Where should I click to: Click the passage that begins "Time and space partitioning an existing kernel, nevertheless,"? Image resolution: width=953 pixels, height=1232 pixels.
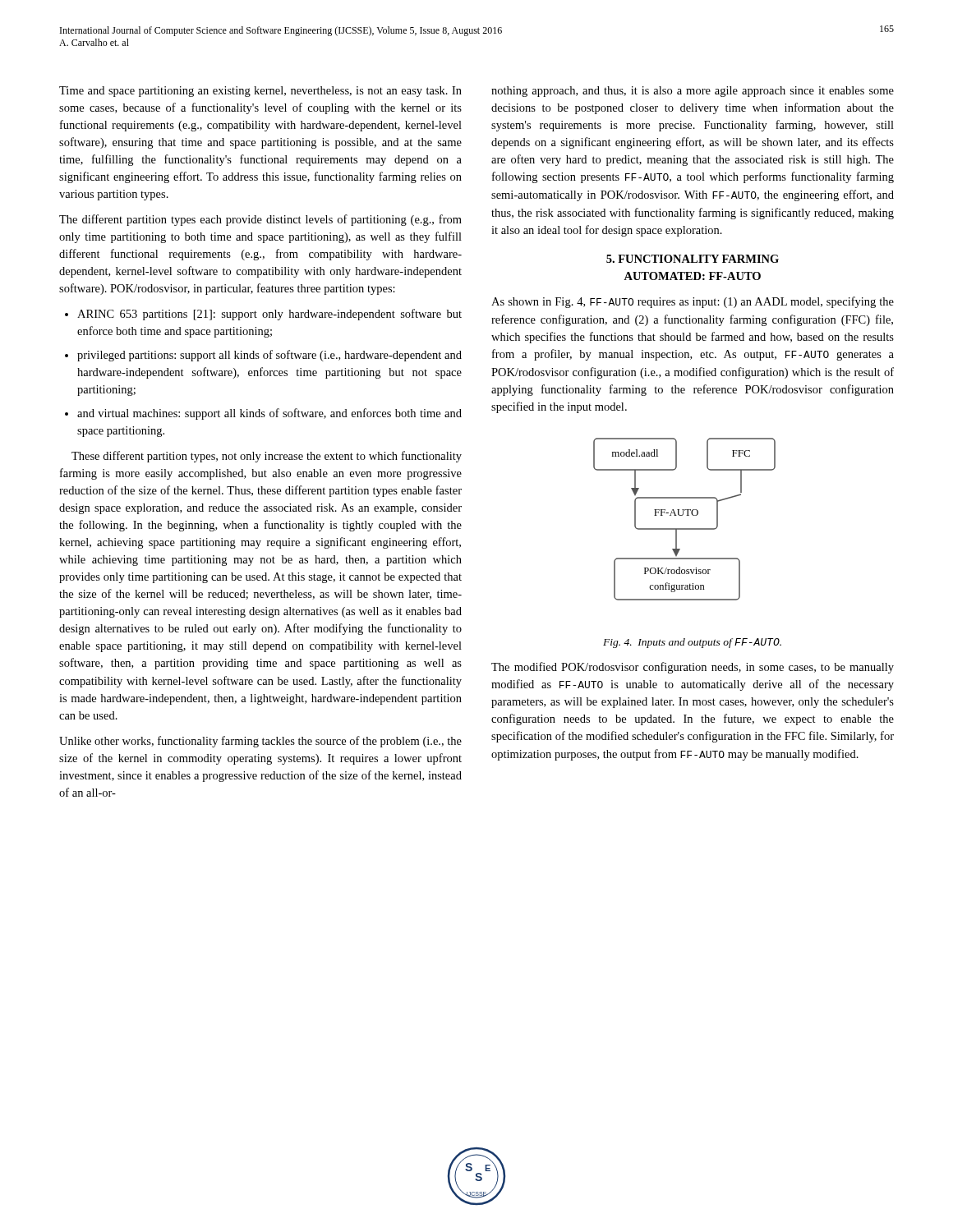tap(260, 143)
